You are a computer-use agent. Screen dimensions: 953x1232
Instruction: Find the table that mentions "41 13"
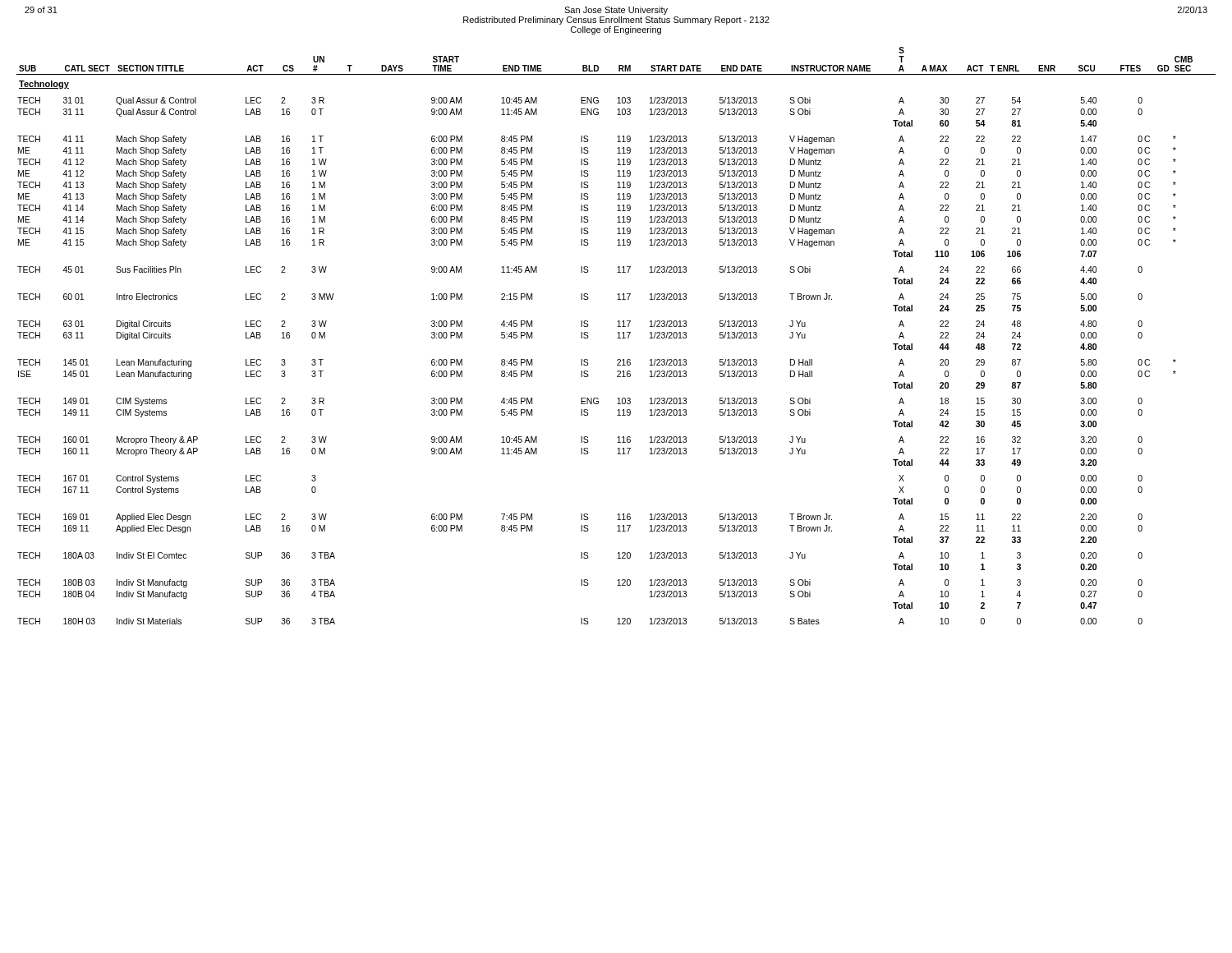coord(616,336)
